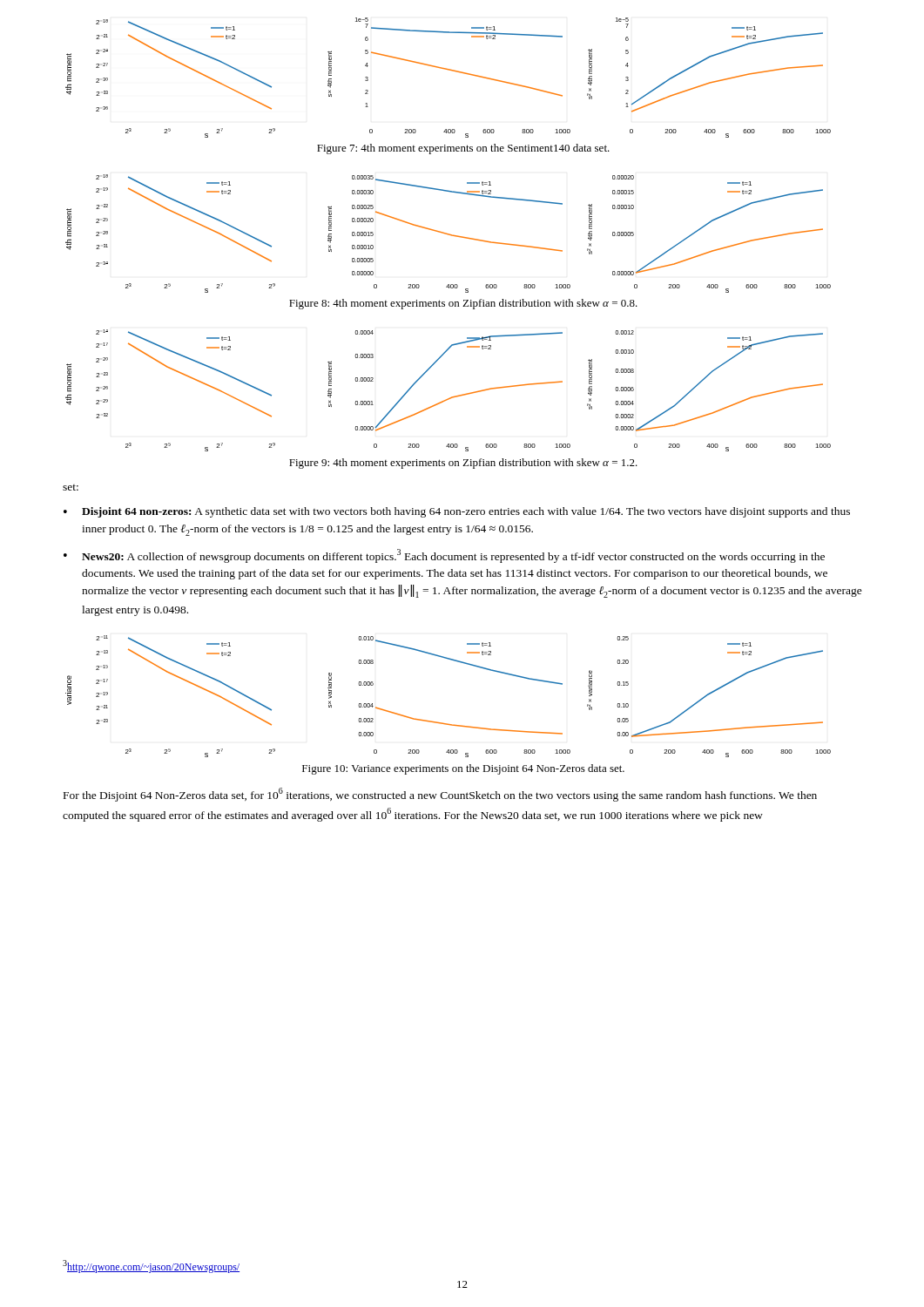Find the passage starting "• Disjoint 64 non-zeros: A synthetic"

pos(463,521)
